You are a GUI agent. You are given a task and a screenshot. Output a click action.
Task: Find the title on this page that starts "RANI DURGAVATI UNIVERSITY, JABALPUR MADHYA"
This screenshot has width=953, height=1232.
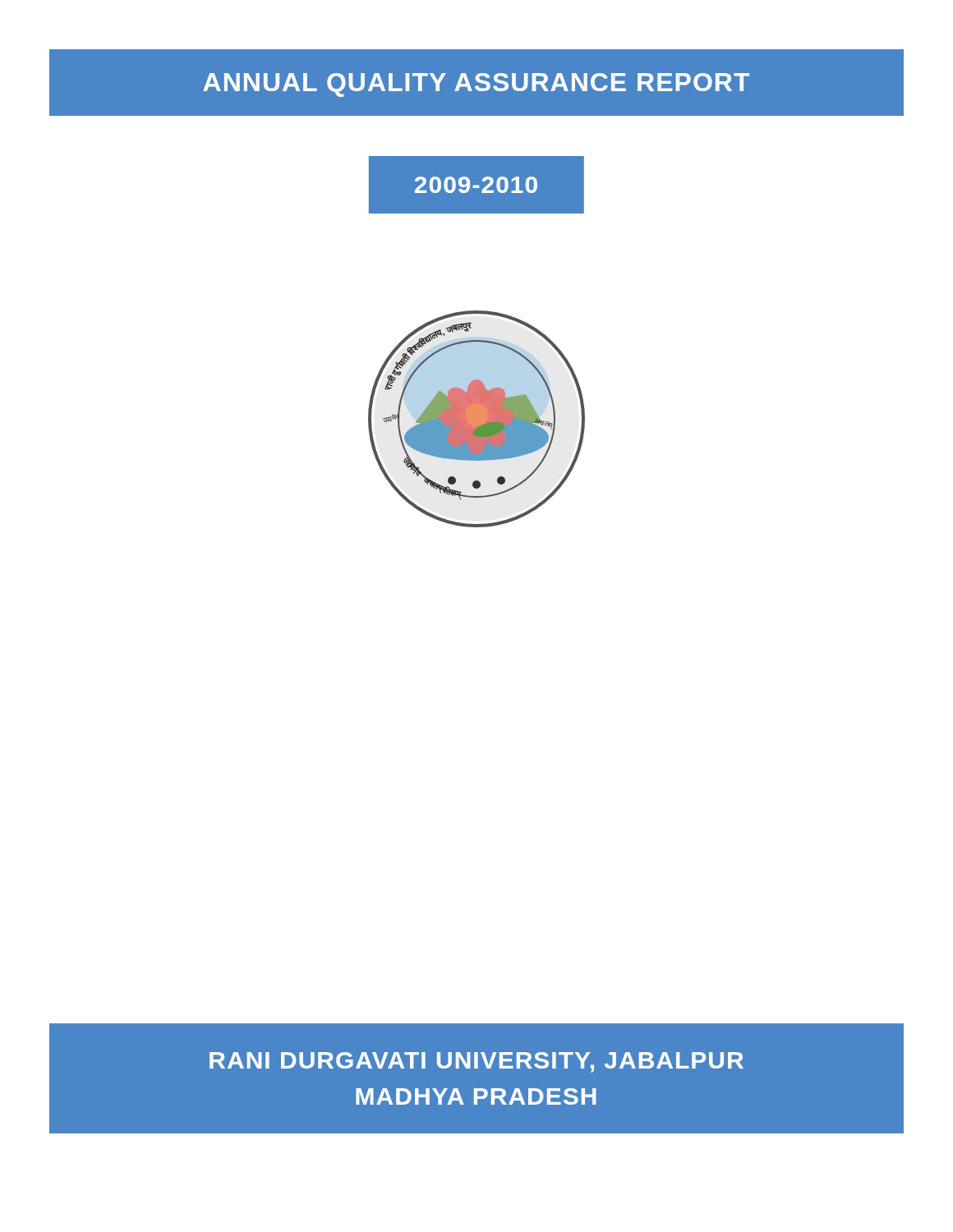pyautogui.click(x=476, y=1078)
